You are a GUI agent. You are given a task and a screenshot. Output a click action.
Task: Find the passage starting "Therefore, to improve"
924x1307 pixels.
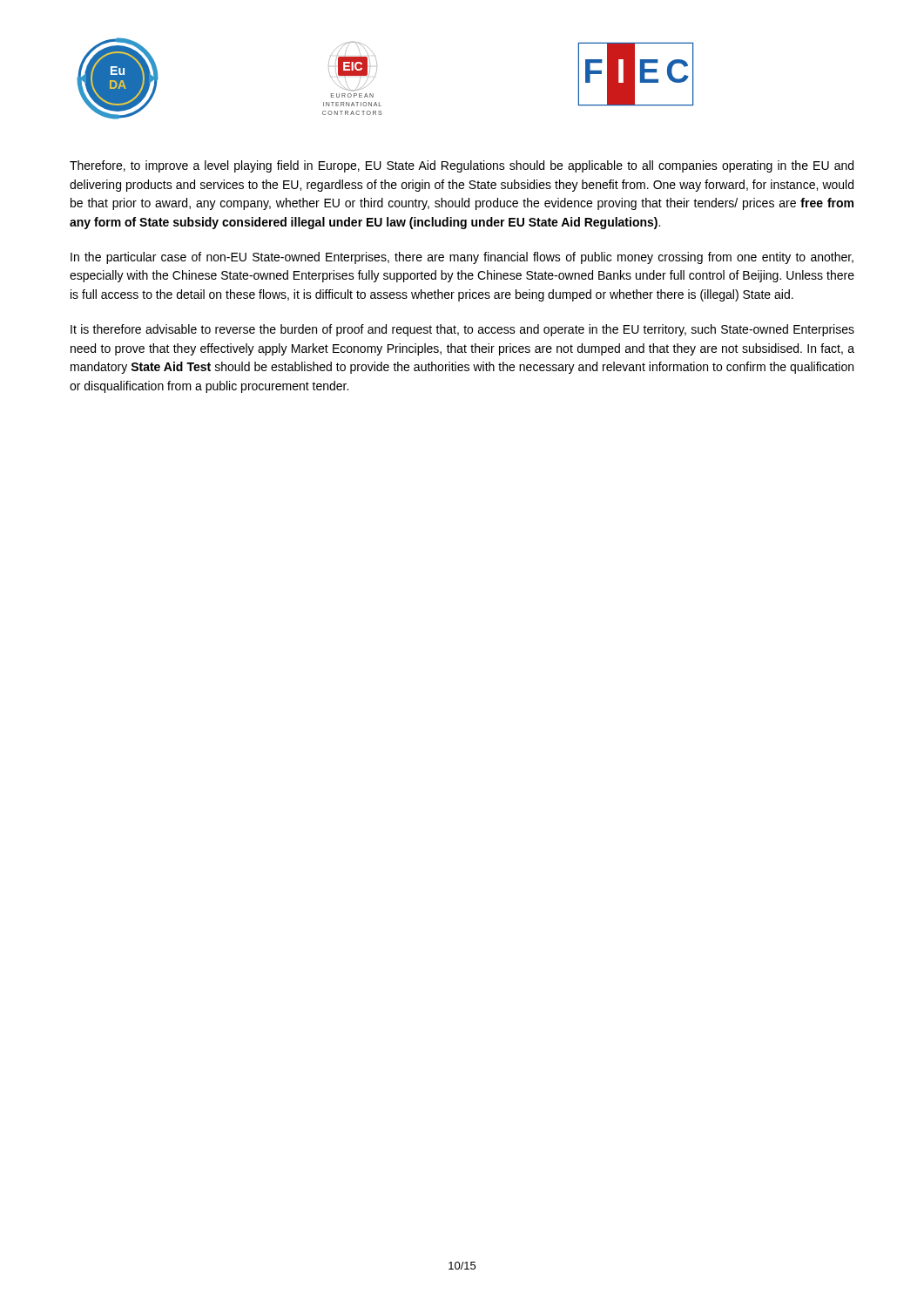tap(462, 195)
